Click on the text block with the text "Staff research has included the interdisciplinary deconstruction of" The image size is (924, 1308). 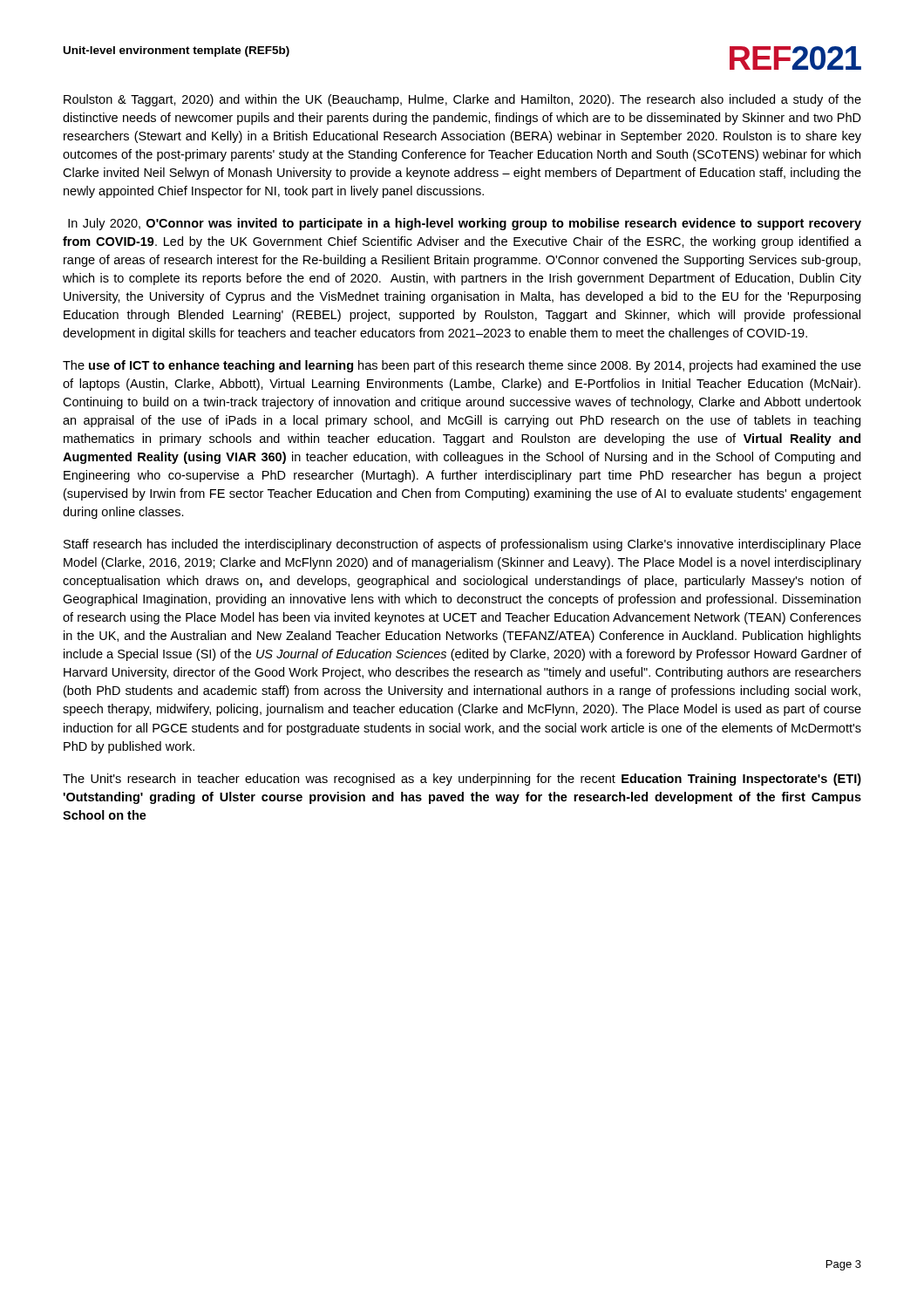click(x=462, y=645)
